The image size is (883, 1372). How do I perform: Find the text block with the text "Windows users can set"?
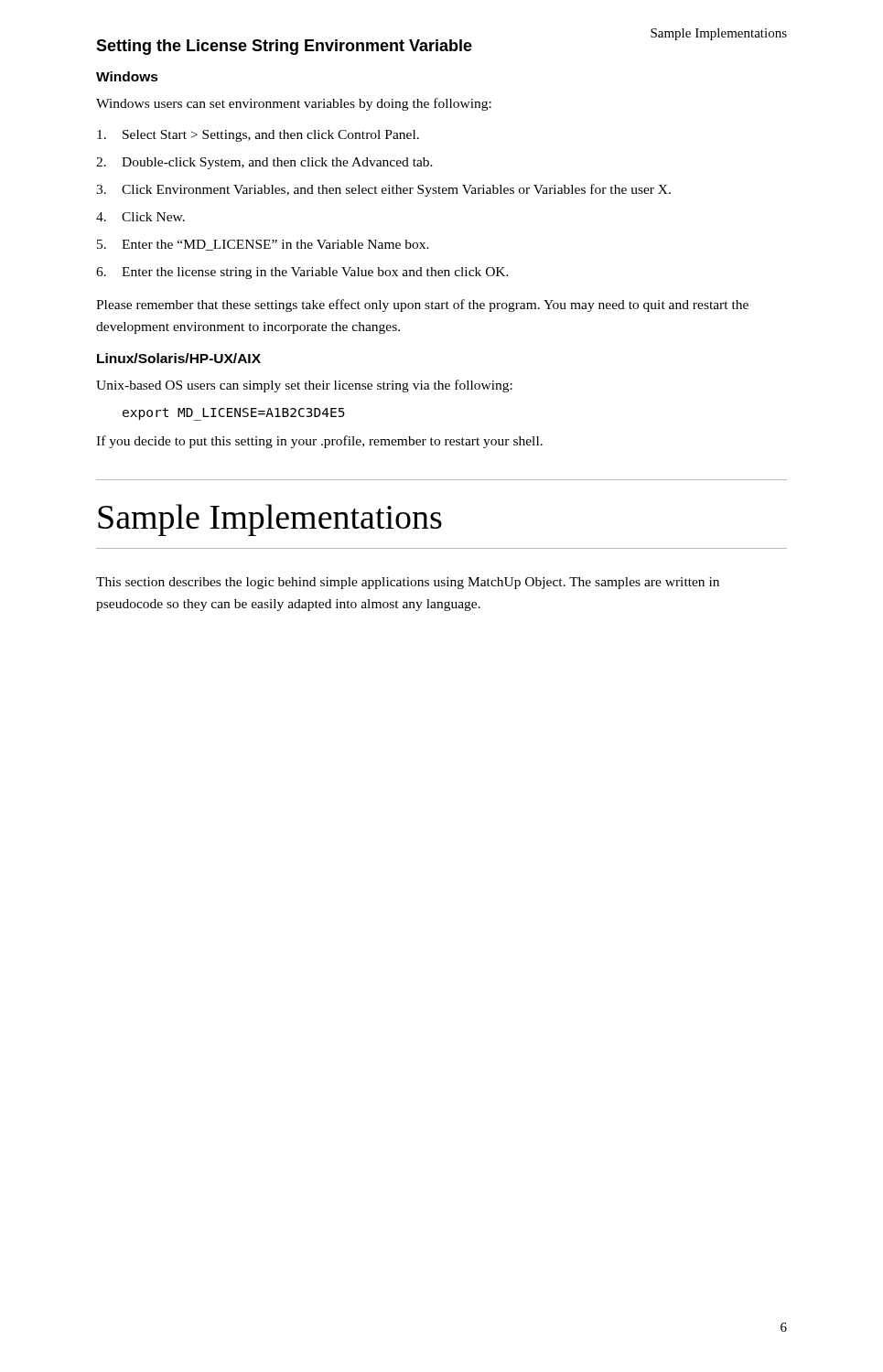[x=294, y=103]
